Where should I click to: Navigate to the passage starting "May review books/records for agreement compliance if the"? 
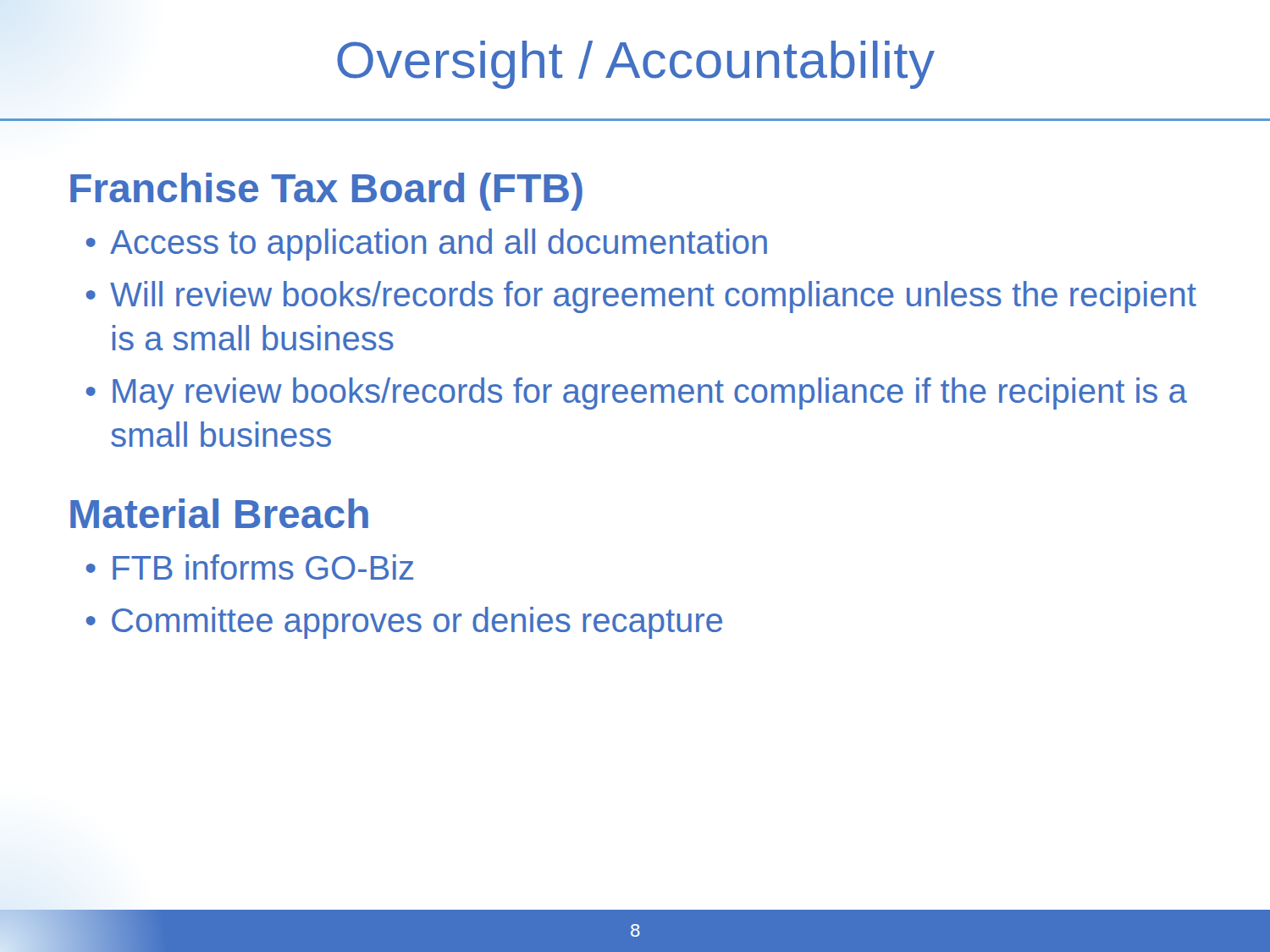tap(635, 413)
